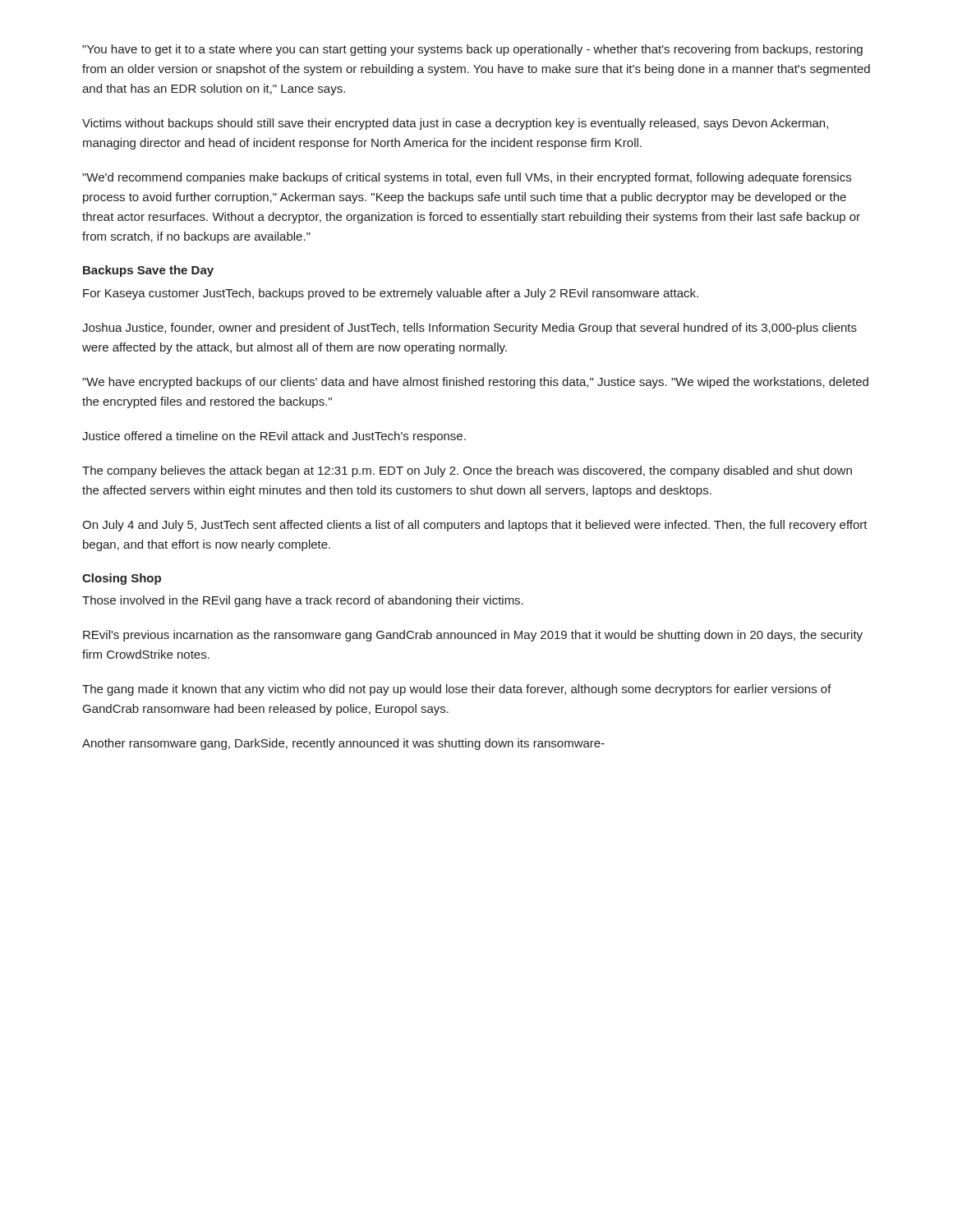This screenshot has width=953, height=1232.
Task: Select the text block starting "For Kaseya customer"
Action: 391,292
